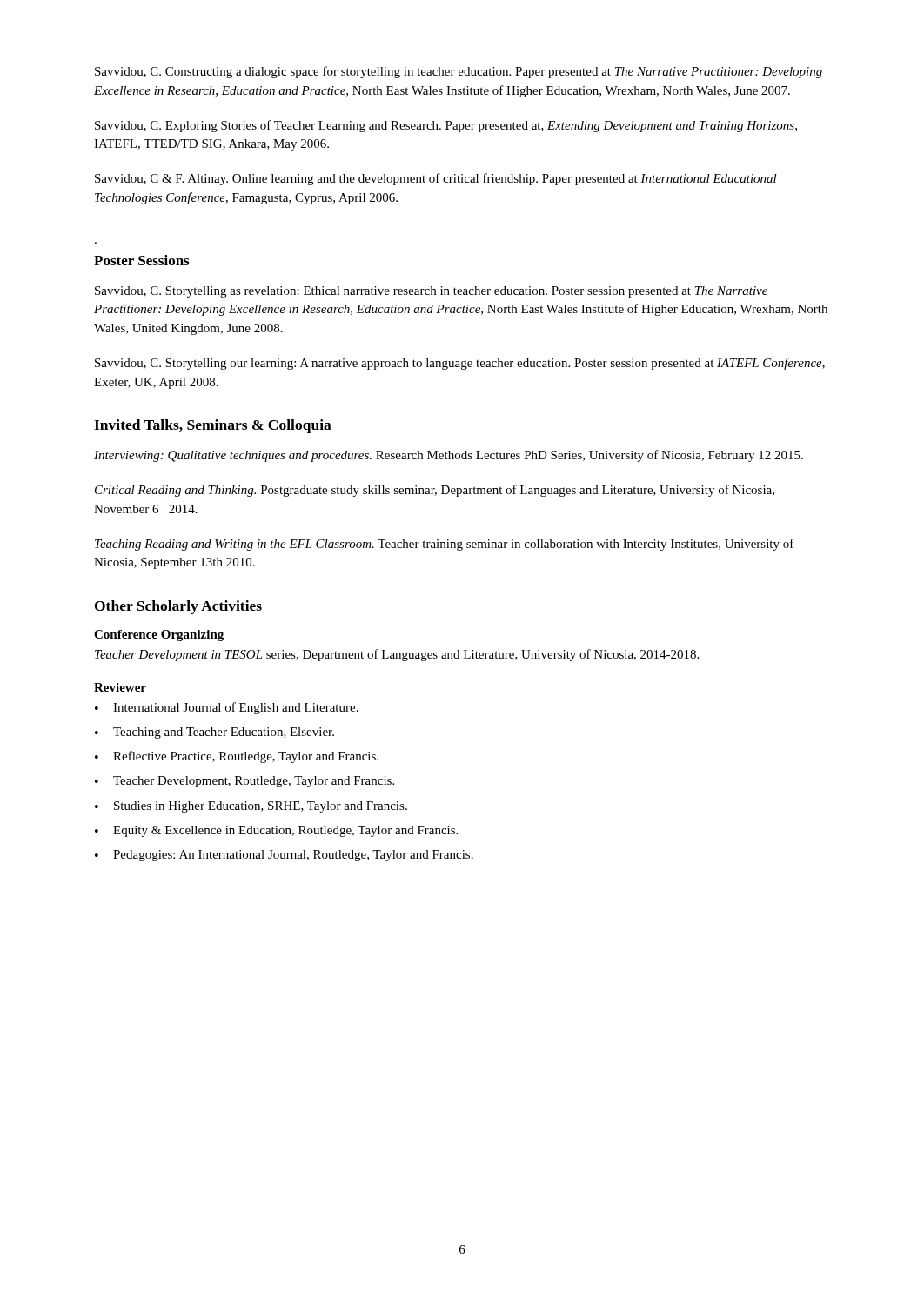Locate the block of text that opens with "Teacher Development in TESOL series, Department of Languages"

tap(397, 654)
